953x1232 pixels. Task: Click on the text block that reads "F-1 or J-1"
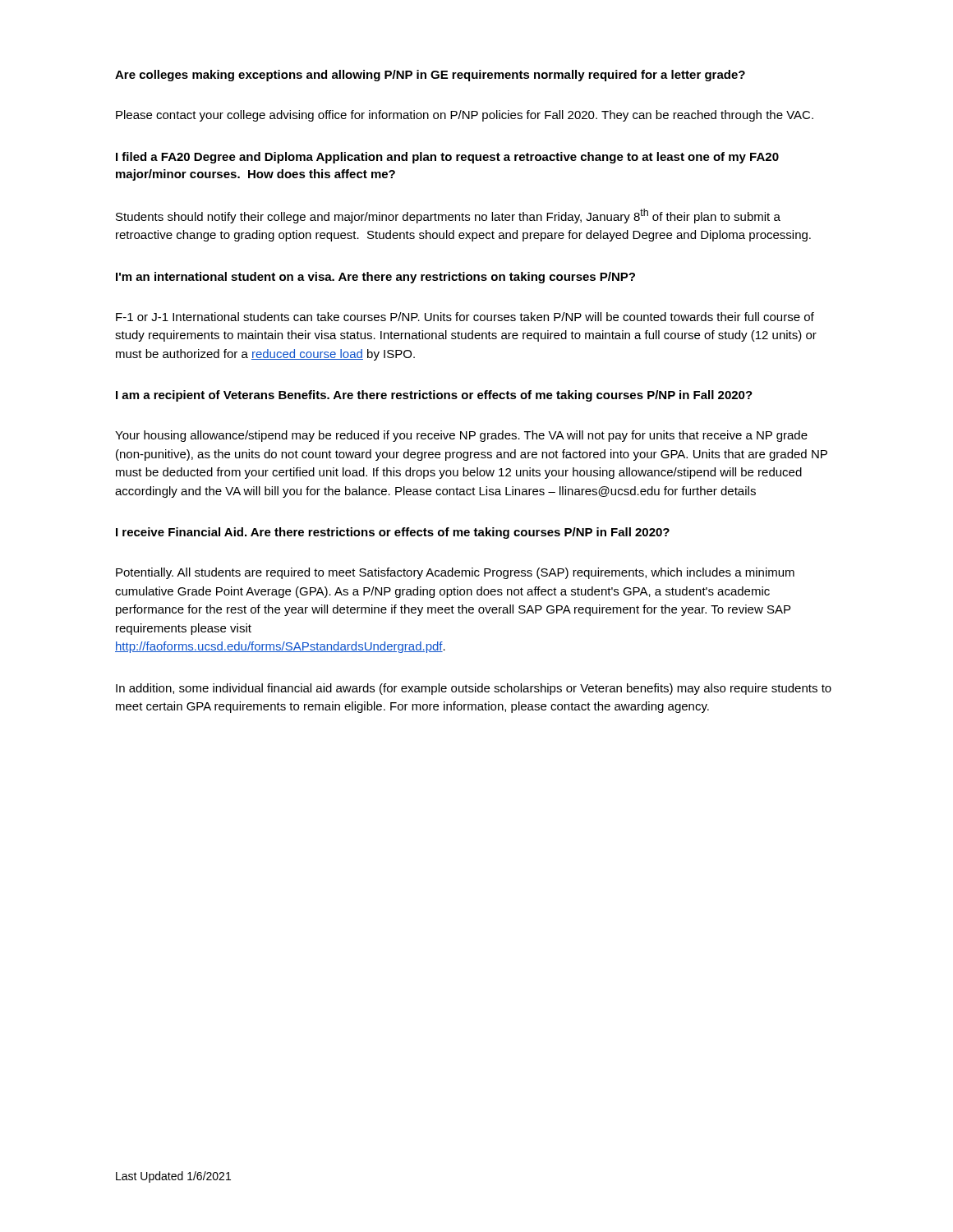(476, 335)
